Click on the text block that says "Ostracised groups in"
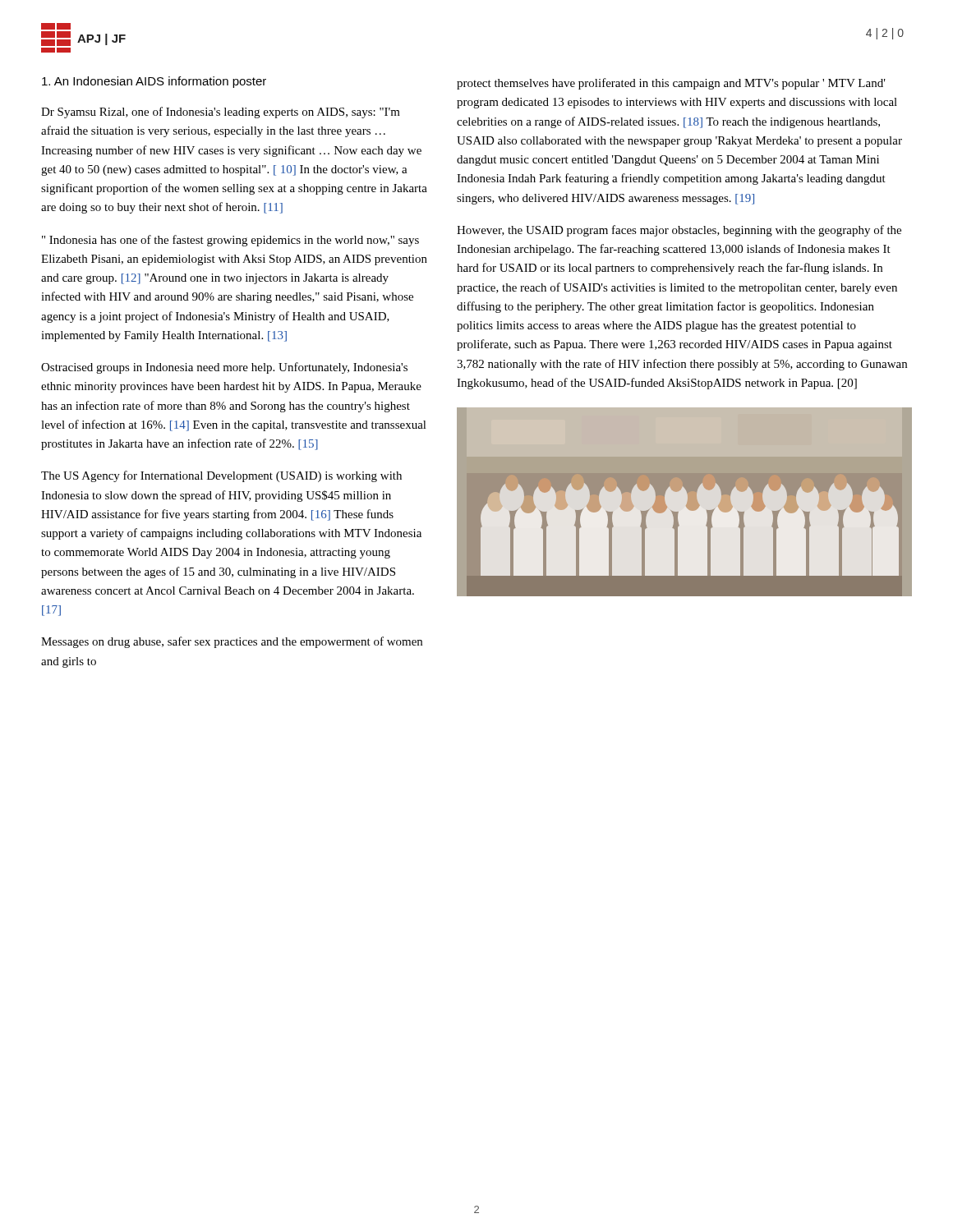 234,405
